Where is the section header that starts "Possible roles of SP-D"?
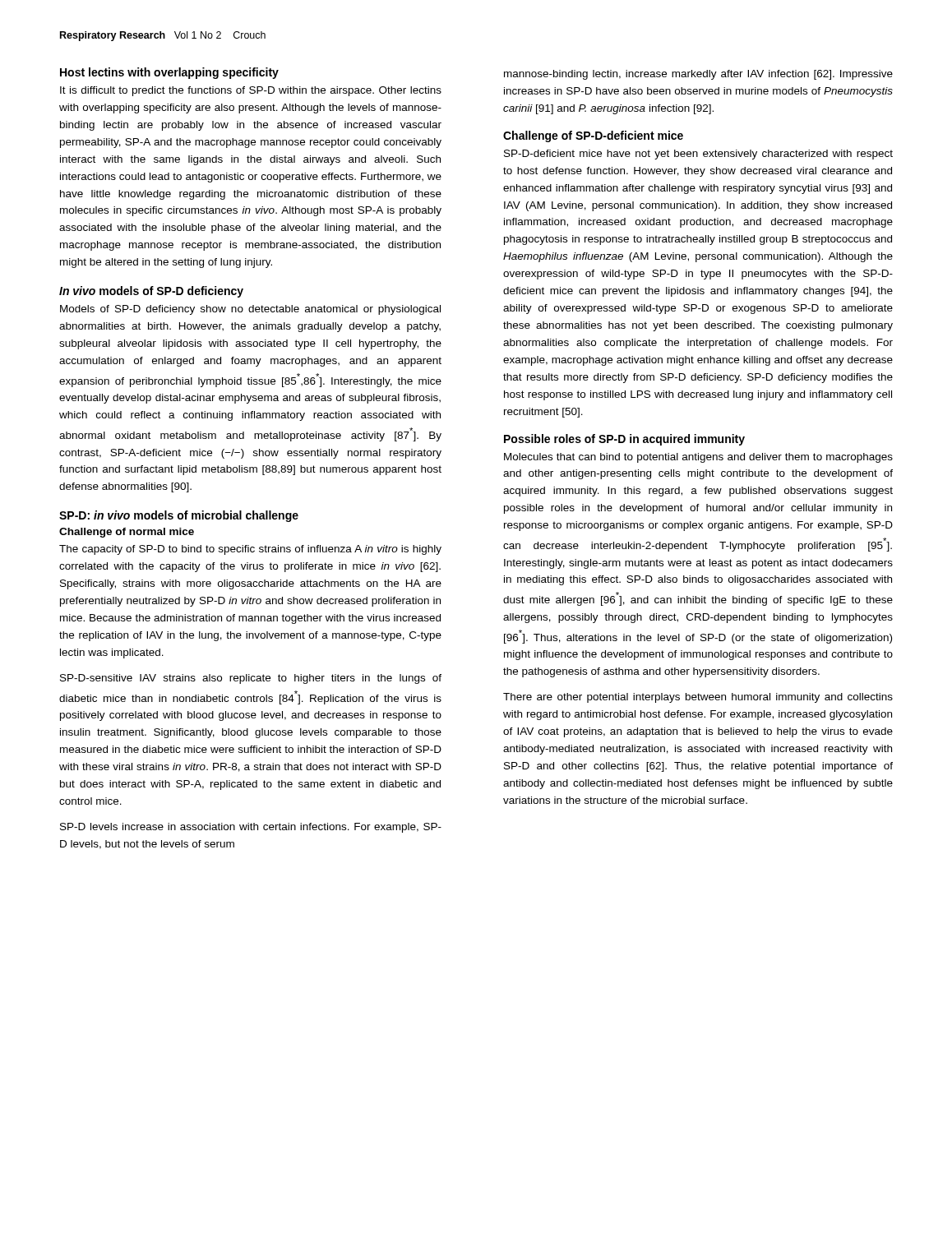Viewport: 952px width, 1233px height. coord(624,439)
